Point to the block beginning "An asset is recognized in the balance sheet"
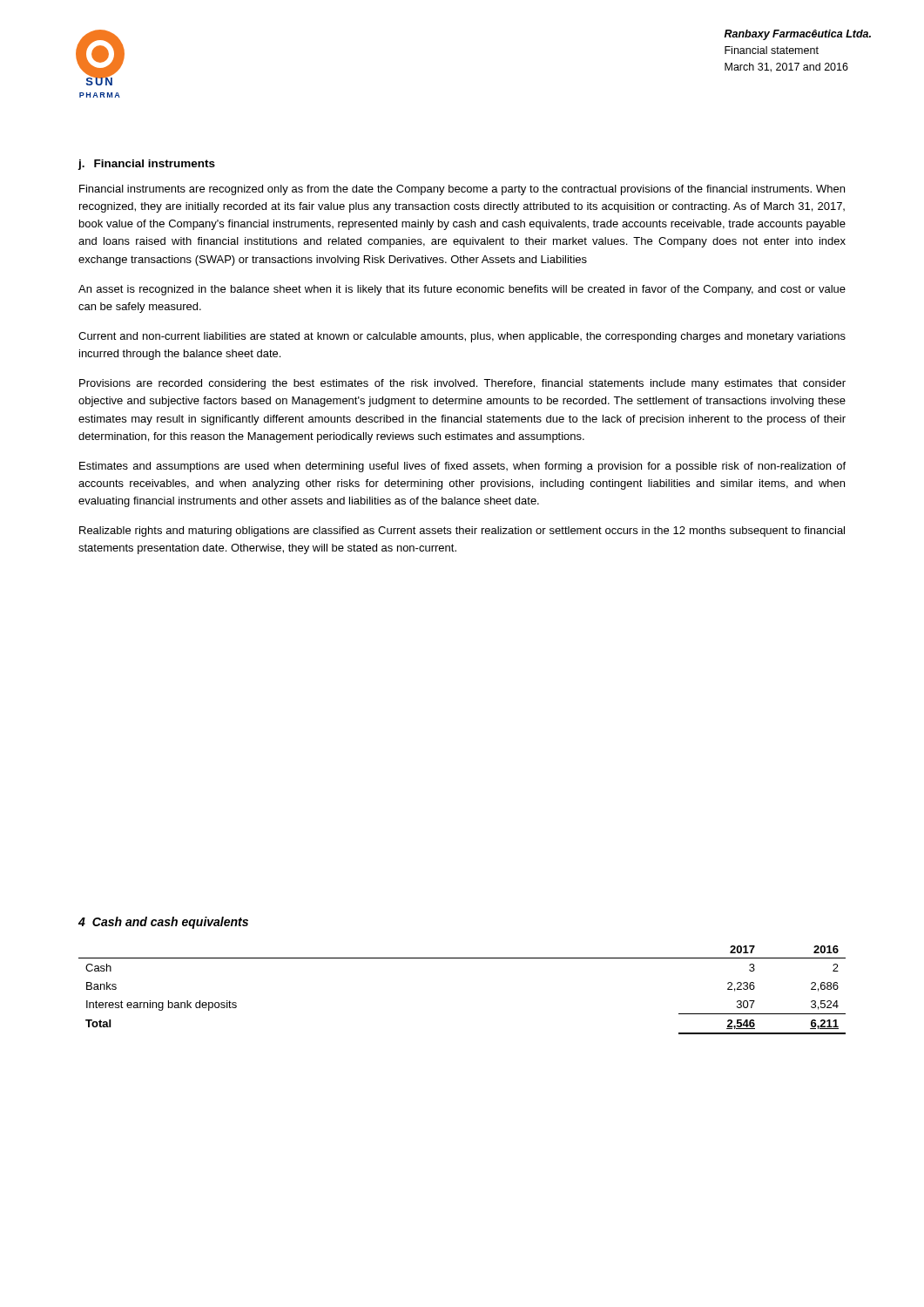The width and height of the screenshot is (924, 1307). pos(462,297)
